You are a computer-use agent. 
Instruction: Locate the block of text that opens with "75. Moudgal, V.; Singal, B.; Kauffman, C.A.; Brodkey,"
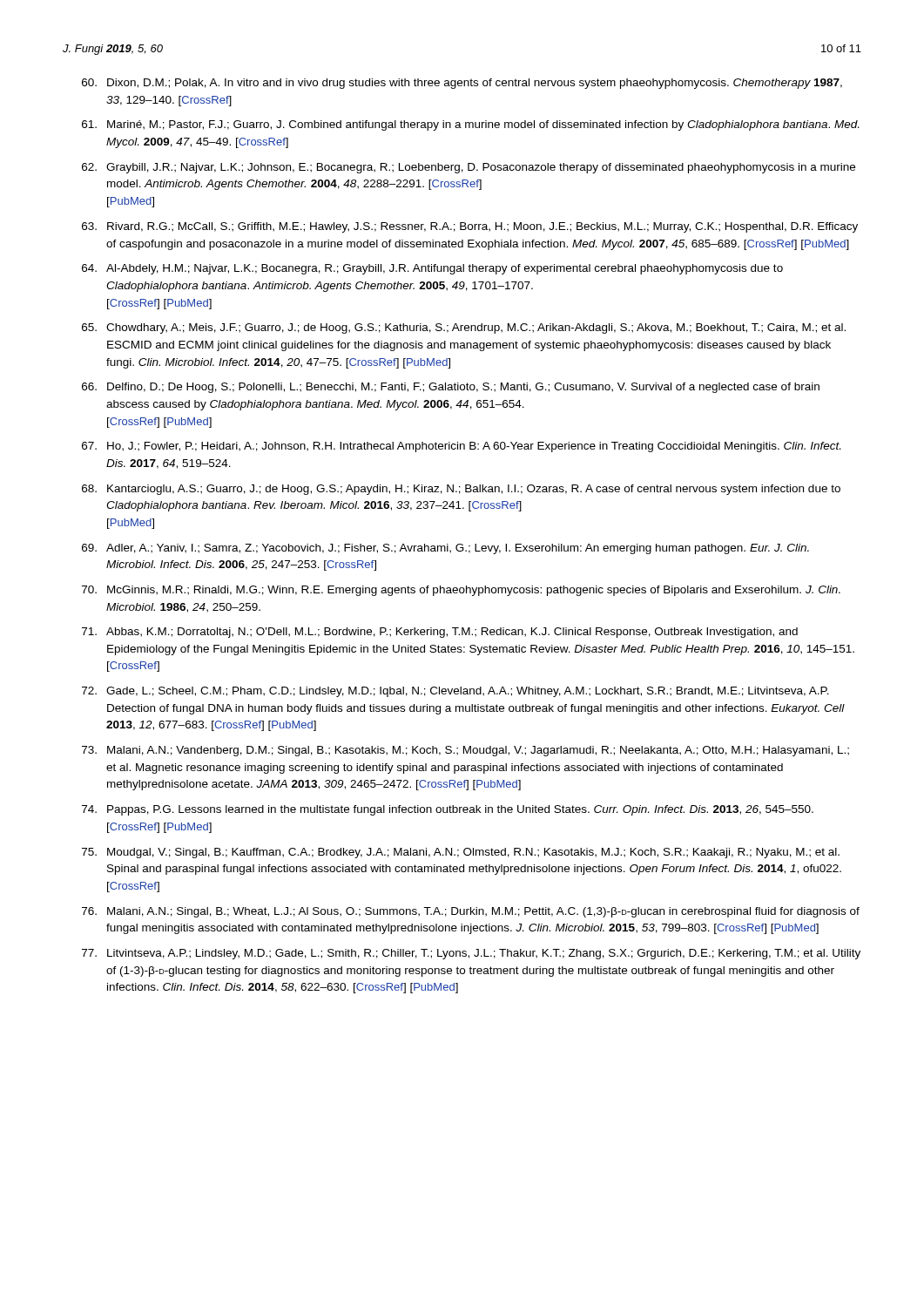462,869
